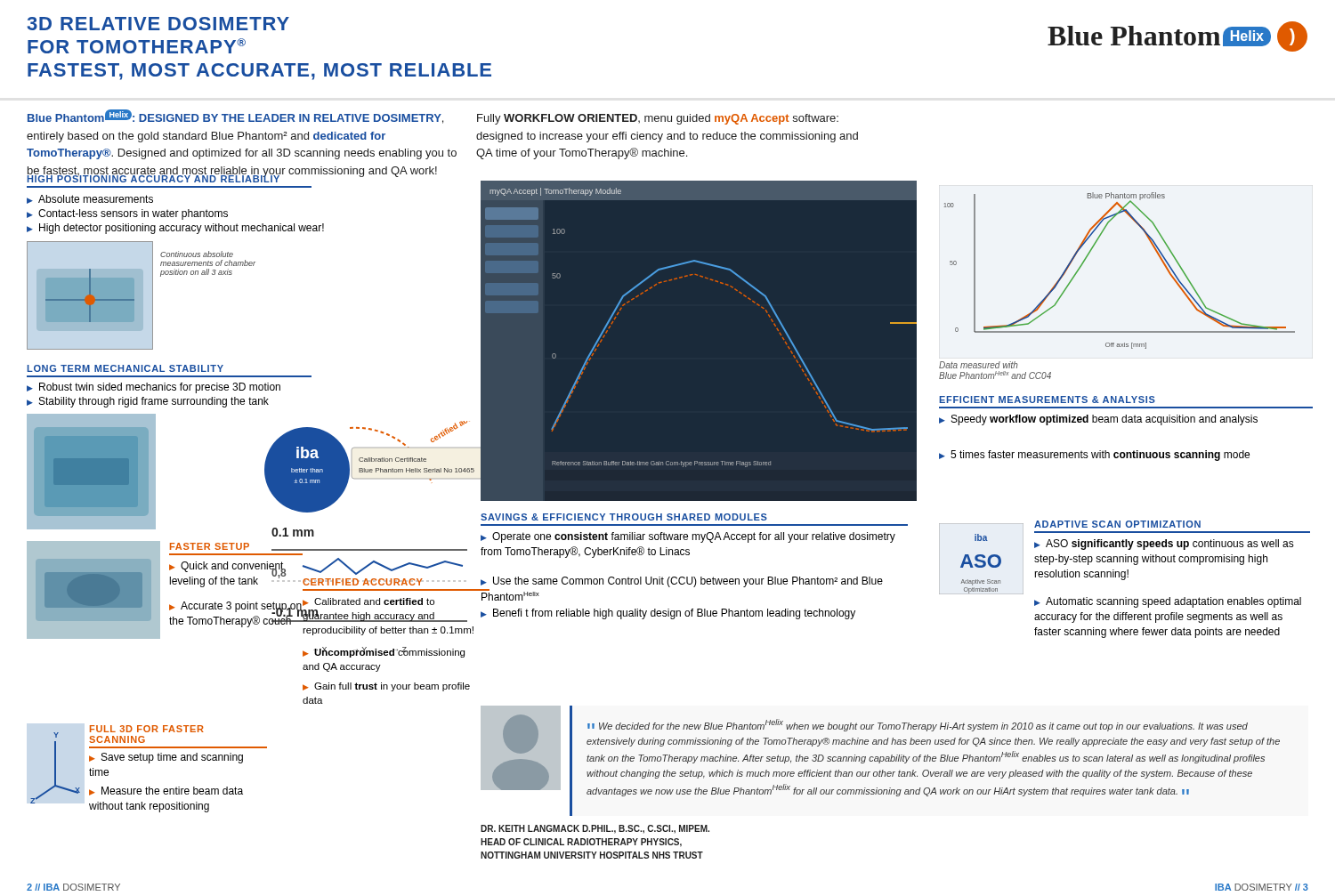
Task: Point to "▶High detector positioning accuracy without mechanical wear!"
Action: [x=176, y=228]
